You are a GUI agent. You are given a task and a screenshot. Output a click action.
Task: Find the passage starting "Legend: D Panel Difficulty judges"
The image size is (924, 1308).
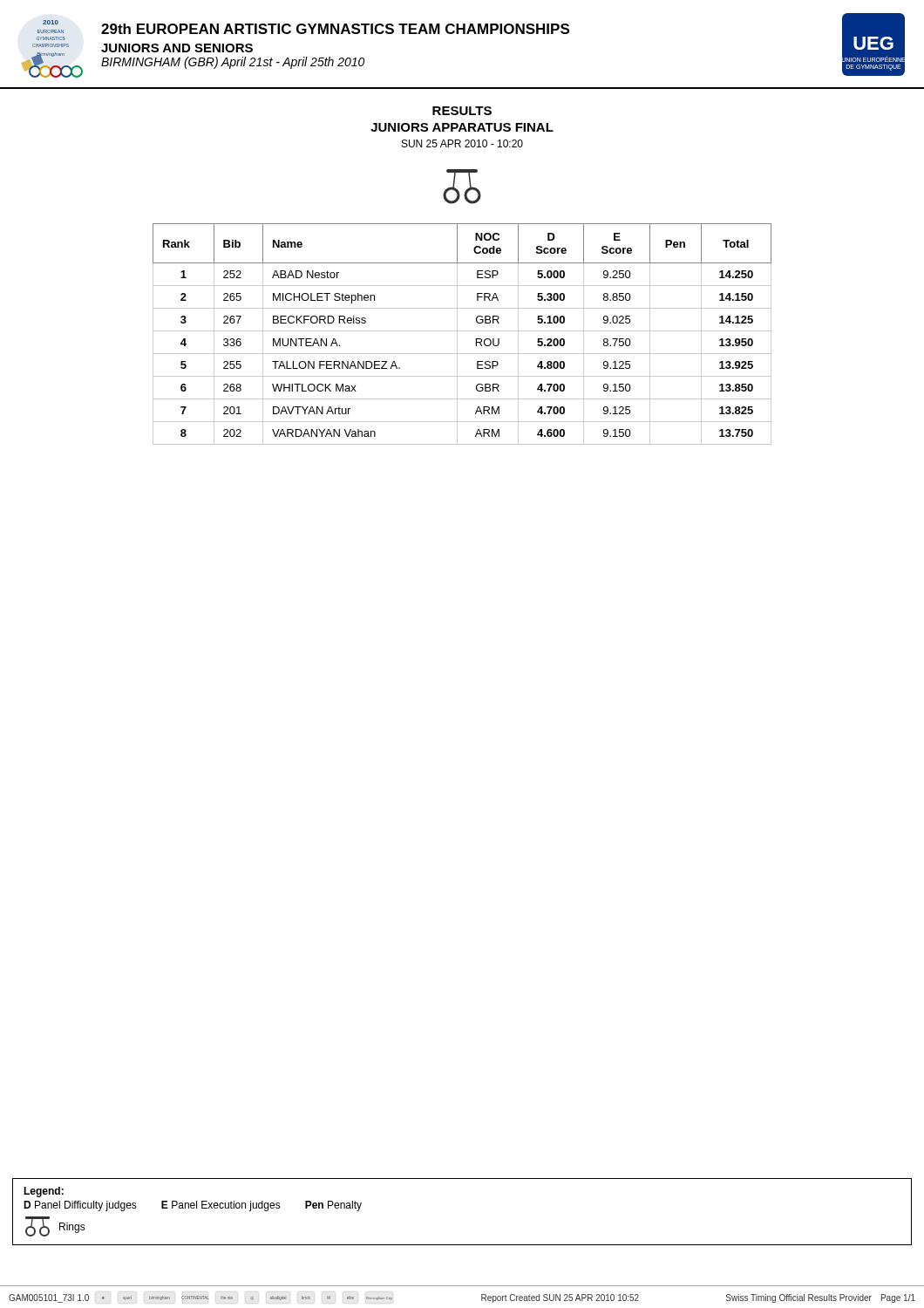click(x=44, y=1192)
